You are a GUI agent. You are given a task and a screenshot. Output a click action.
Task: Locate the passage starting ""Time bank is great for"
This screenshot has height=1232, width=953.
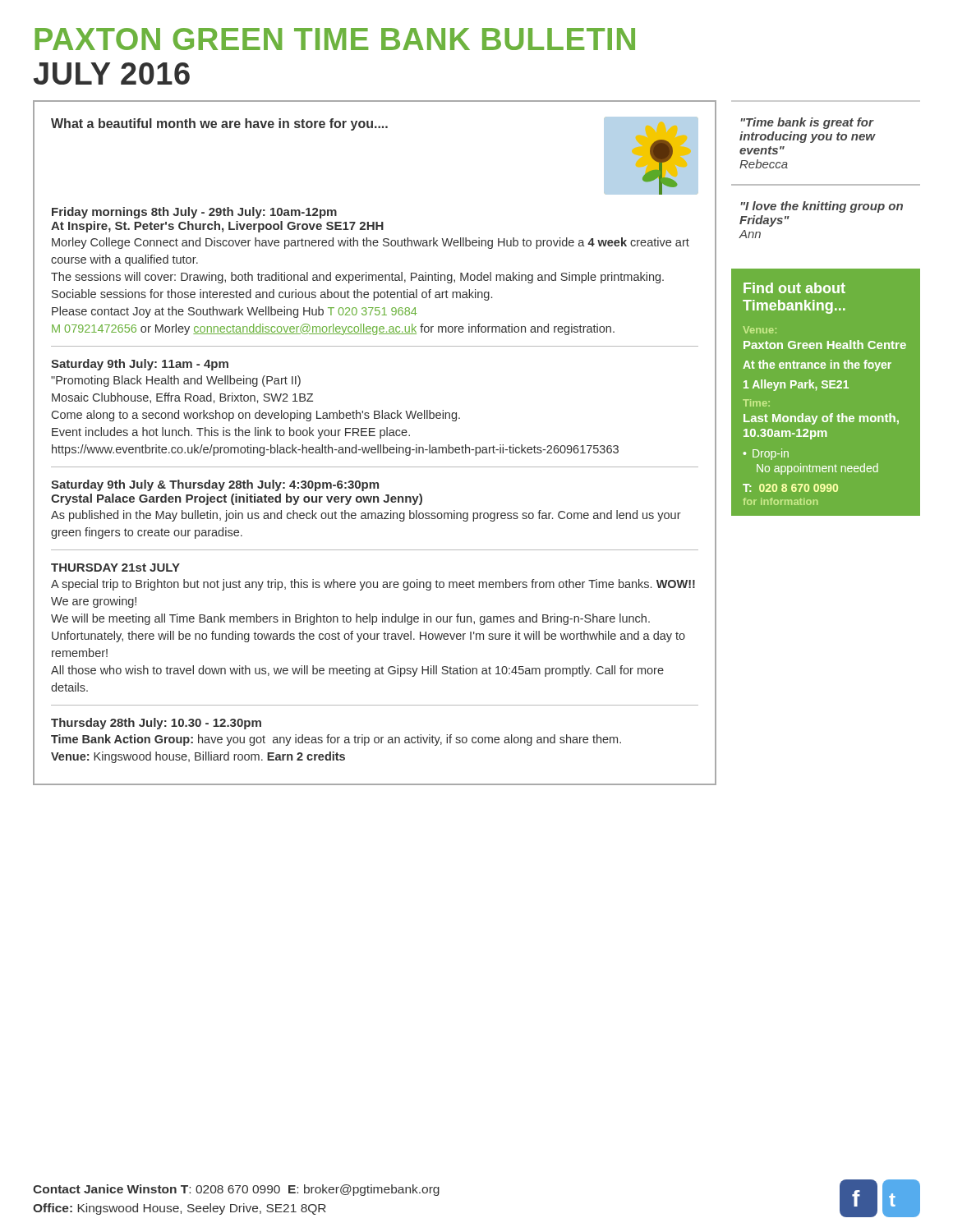[x=807, y=143]
